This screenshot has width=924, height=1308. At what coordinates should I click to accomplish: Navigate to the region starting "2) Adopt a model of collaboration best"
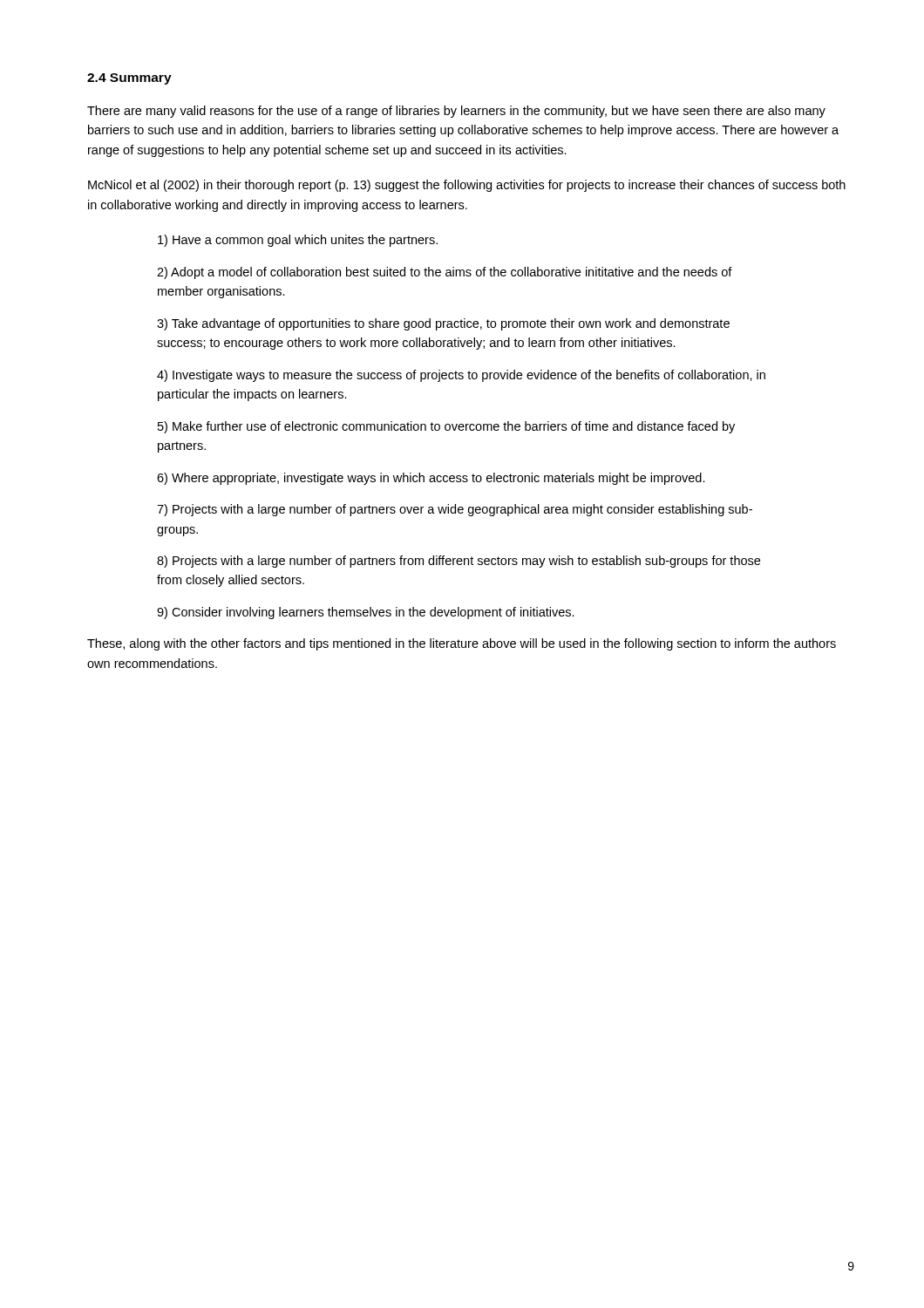pyautogui.click(x=444, y=282)
